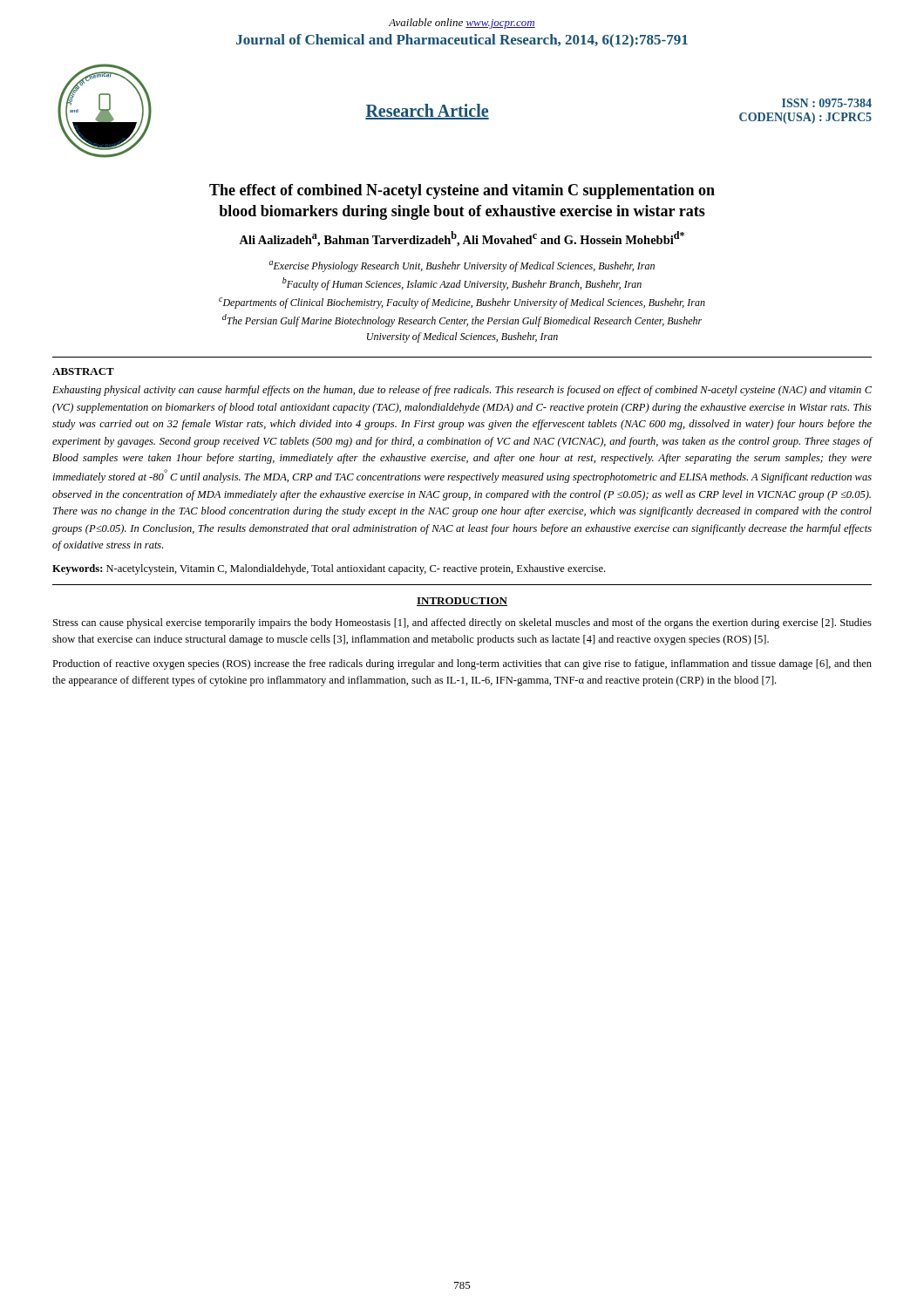Screen dimensions: 1308x924
Task: Locate the text block containing "Keywords: N-acetylcystein, Vitamin"
Action: (329, 569)
